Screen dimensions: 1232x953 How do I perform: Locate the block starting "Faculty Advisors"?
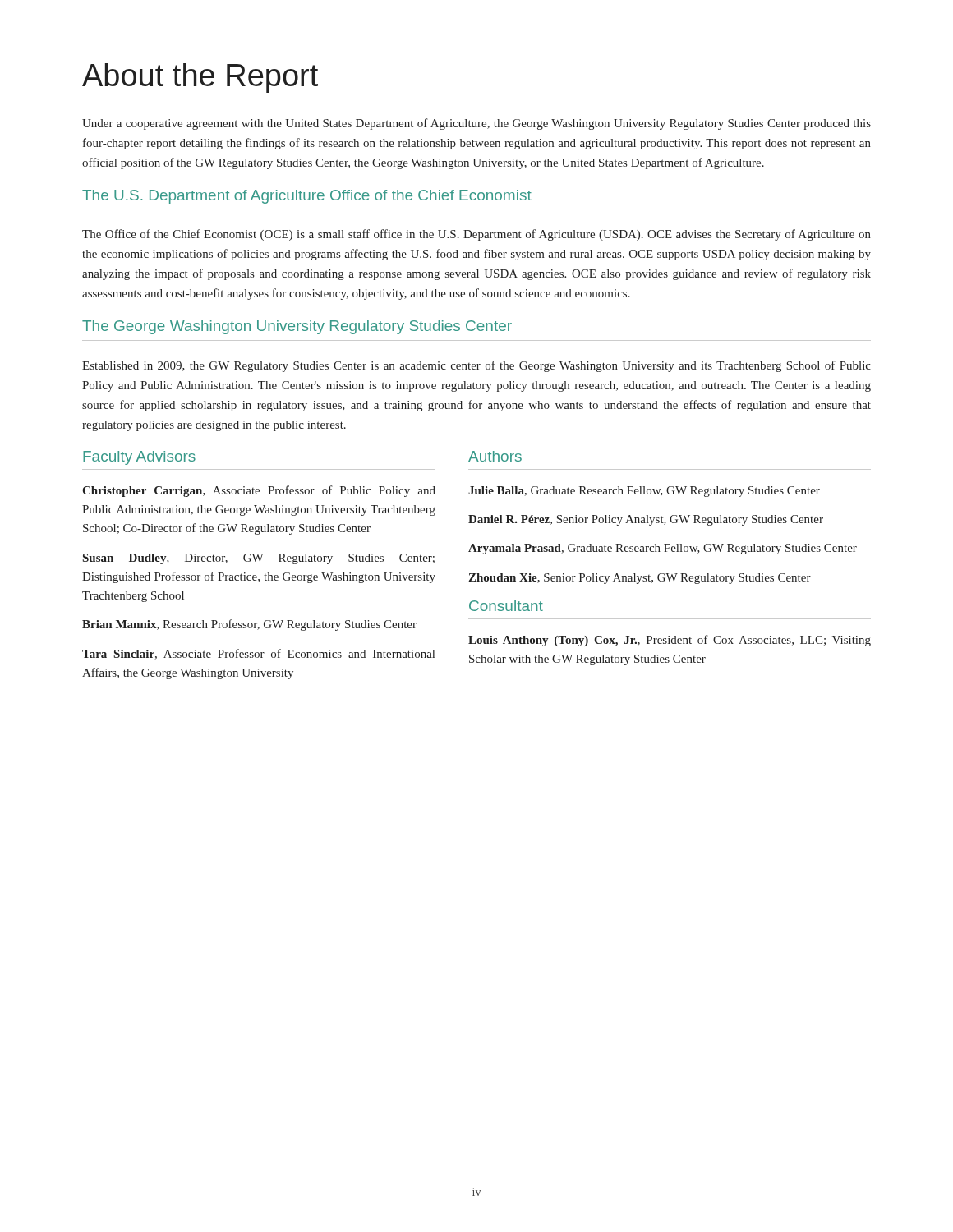click(x=259, y=457)
